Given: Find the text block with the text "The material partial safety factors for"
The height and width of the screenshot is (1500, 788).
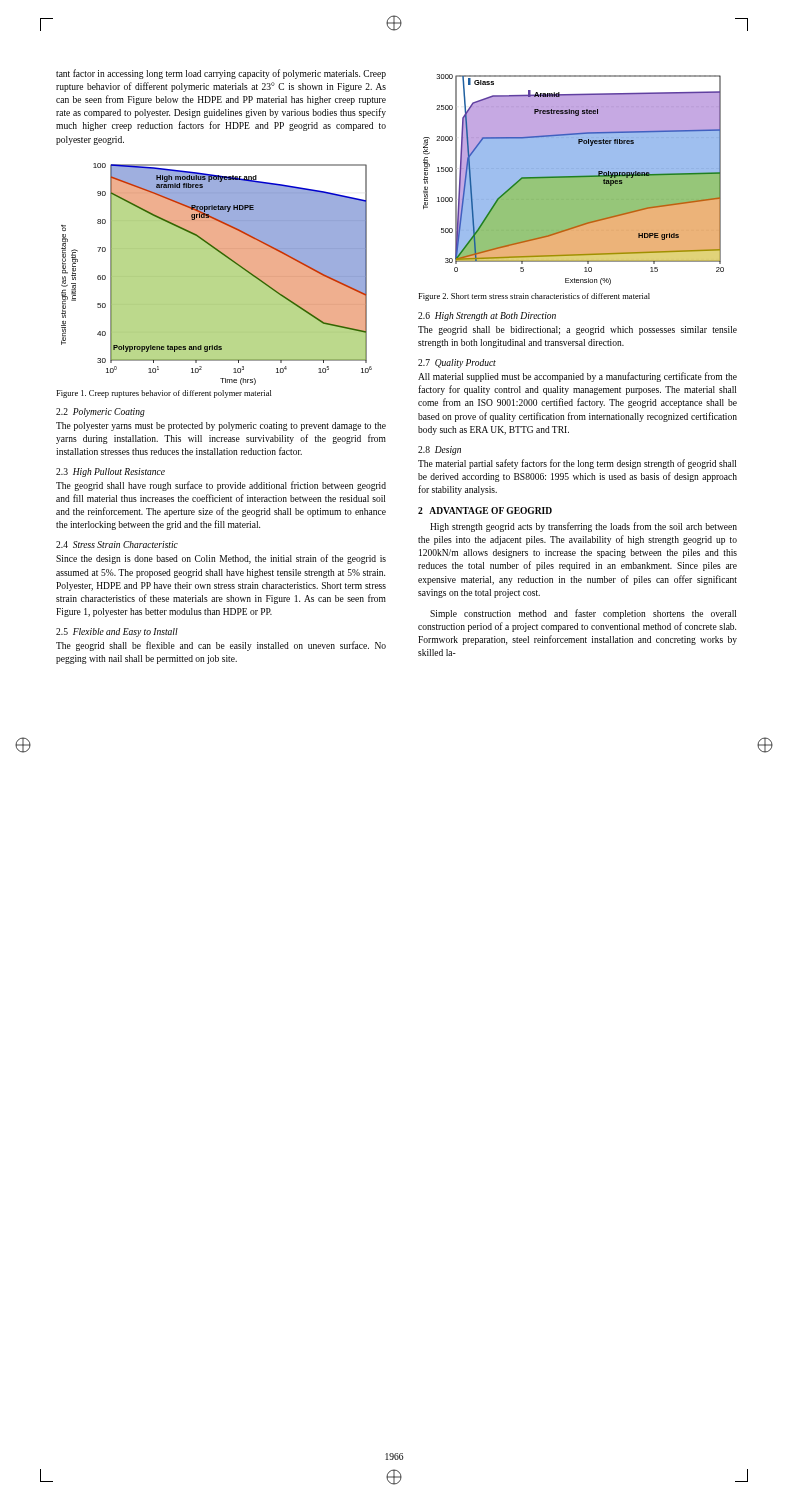Looking at the screenshot, I should click(x=578, y=477).
